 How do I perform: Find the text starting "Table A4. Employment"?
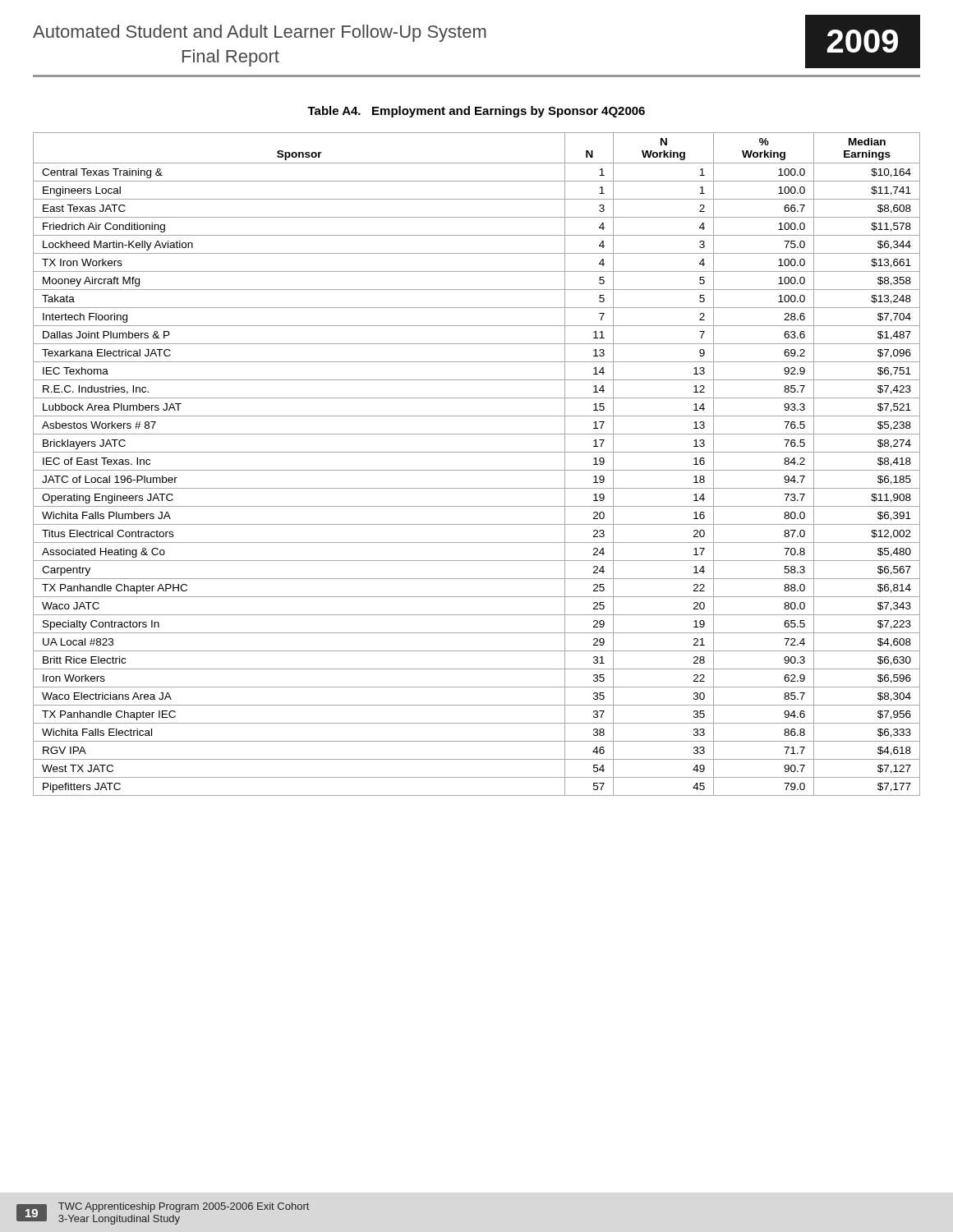pyautogui.click(x=476, y=111)
